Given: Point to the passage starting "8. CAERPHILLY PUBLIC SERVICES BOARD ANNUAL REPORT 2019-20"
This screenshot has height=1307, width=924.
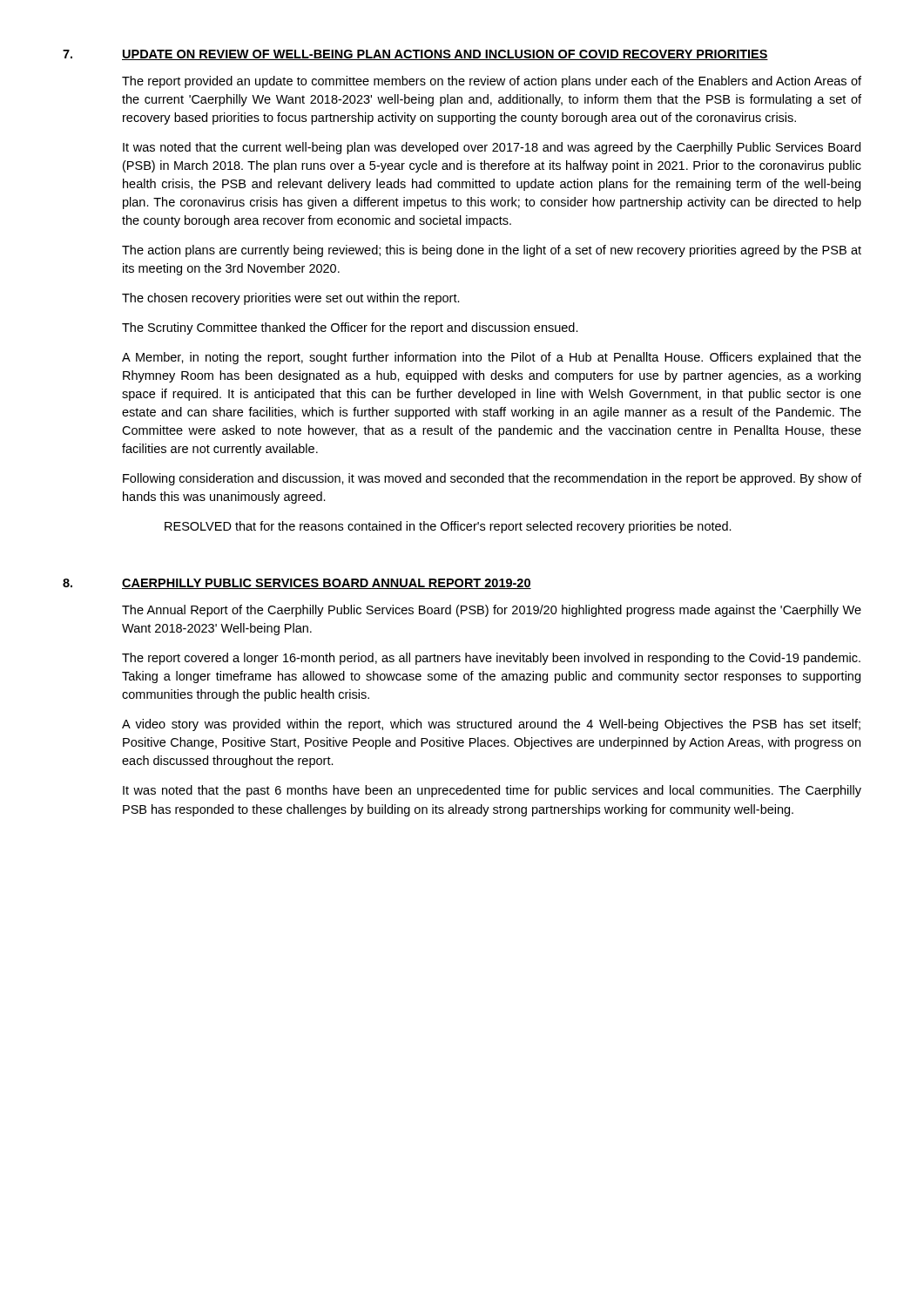Looking at the screenshot, I should click(x=297, y=584).
